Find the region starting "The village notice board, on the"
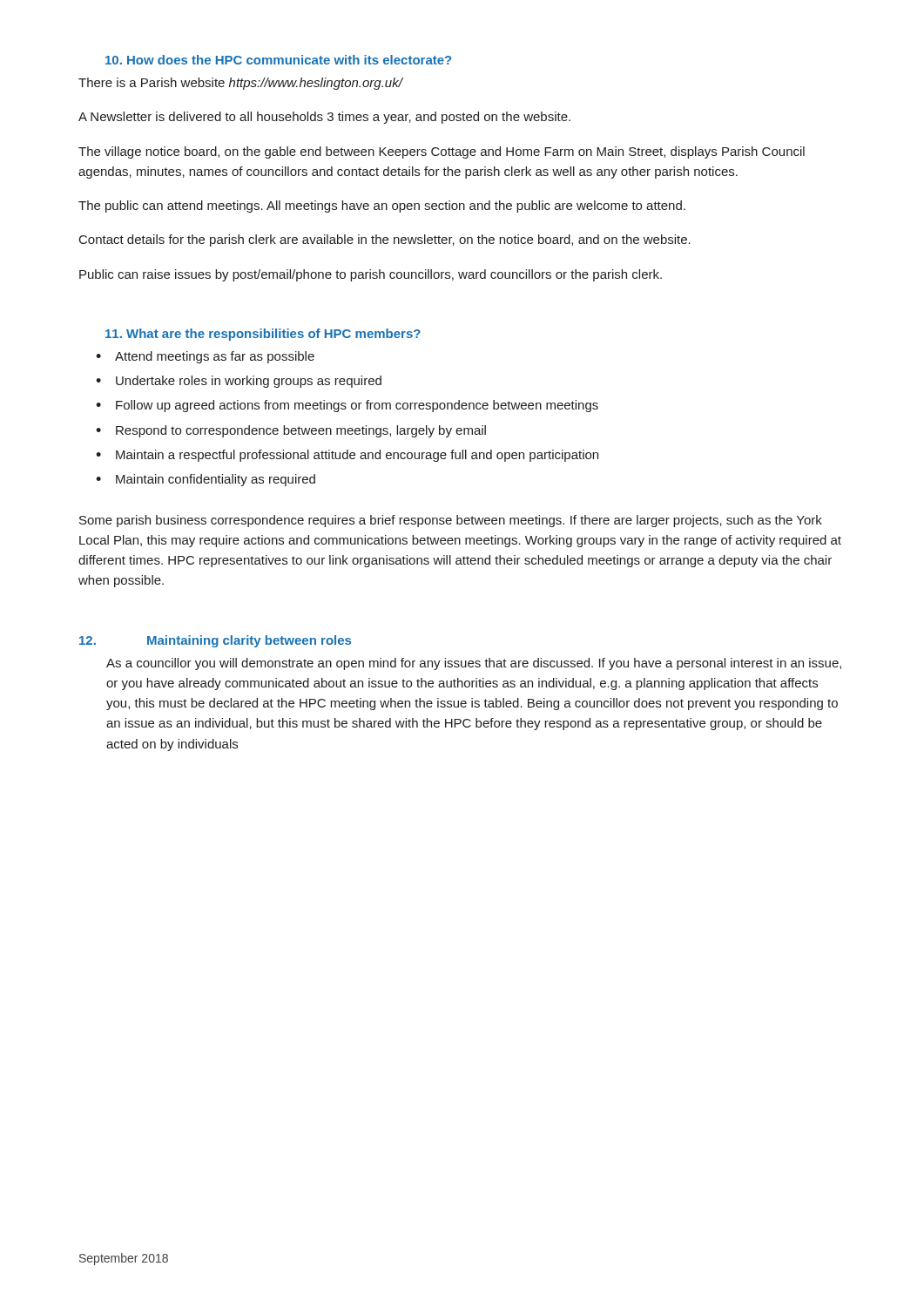 pos(442,161)
